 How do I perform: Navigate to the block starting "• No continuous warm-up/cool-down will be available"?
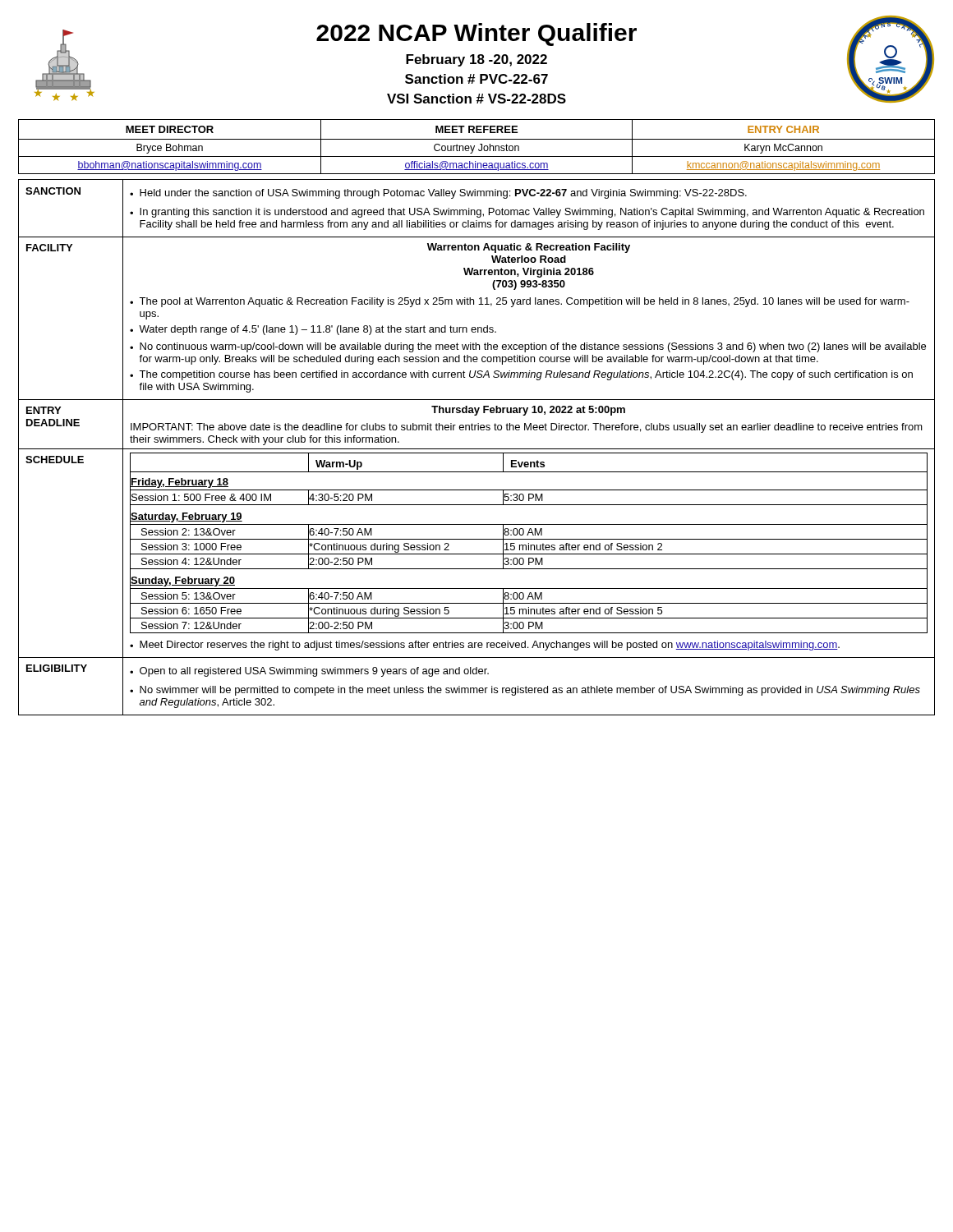click(x=529, y=352)
